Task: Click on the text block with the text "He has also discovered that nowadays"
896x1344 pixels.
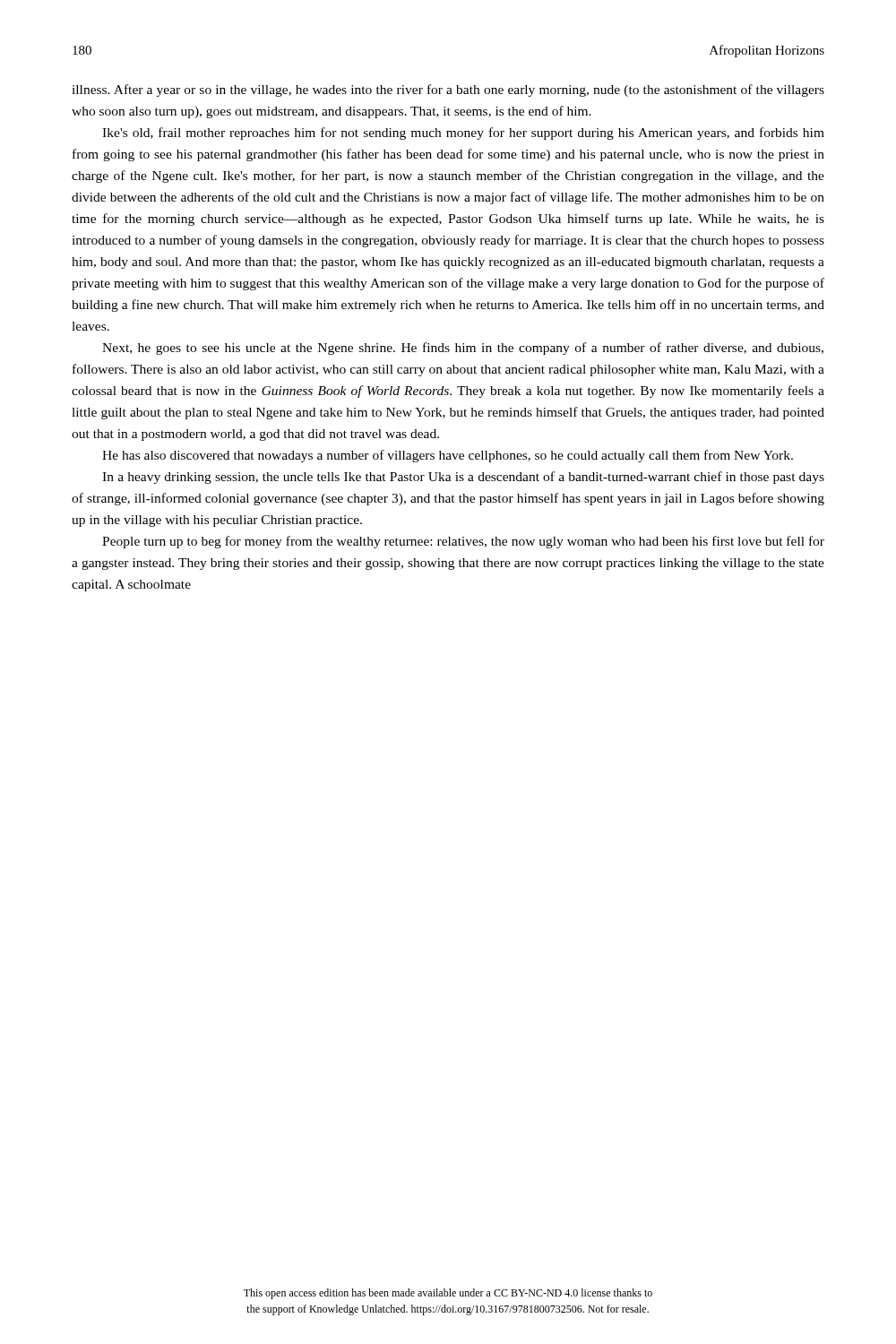Action: 448,455
